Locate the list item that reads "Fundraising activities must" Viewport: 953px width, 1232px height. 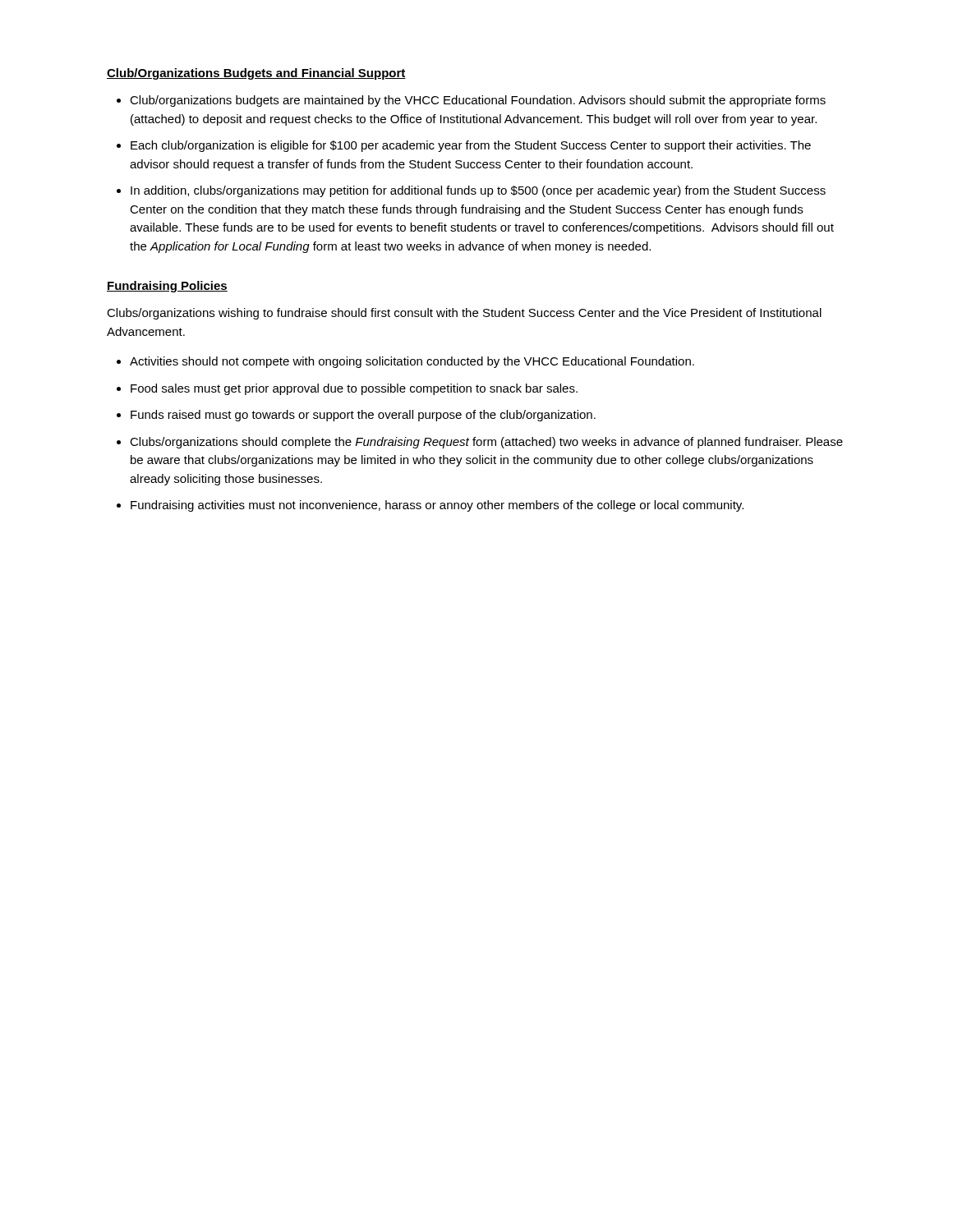437,505
